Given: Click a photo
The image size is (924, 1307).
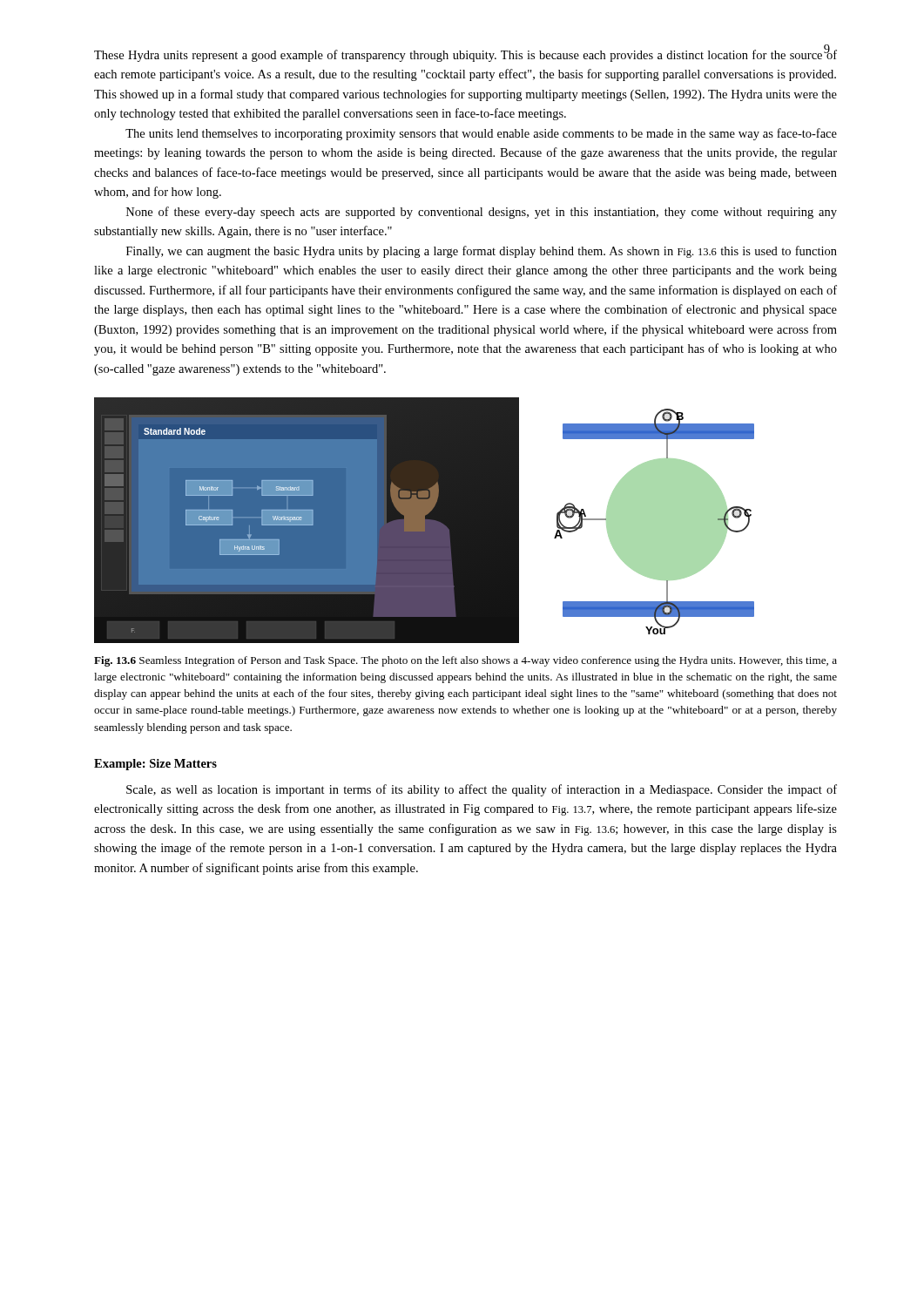Looking at the screenshot, I should (465, 520).
